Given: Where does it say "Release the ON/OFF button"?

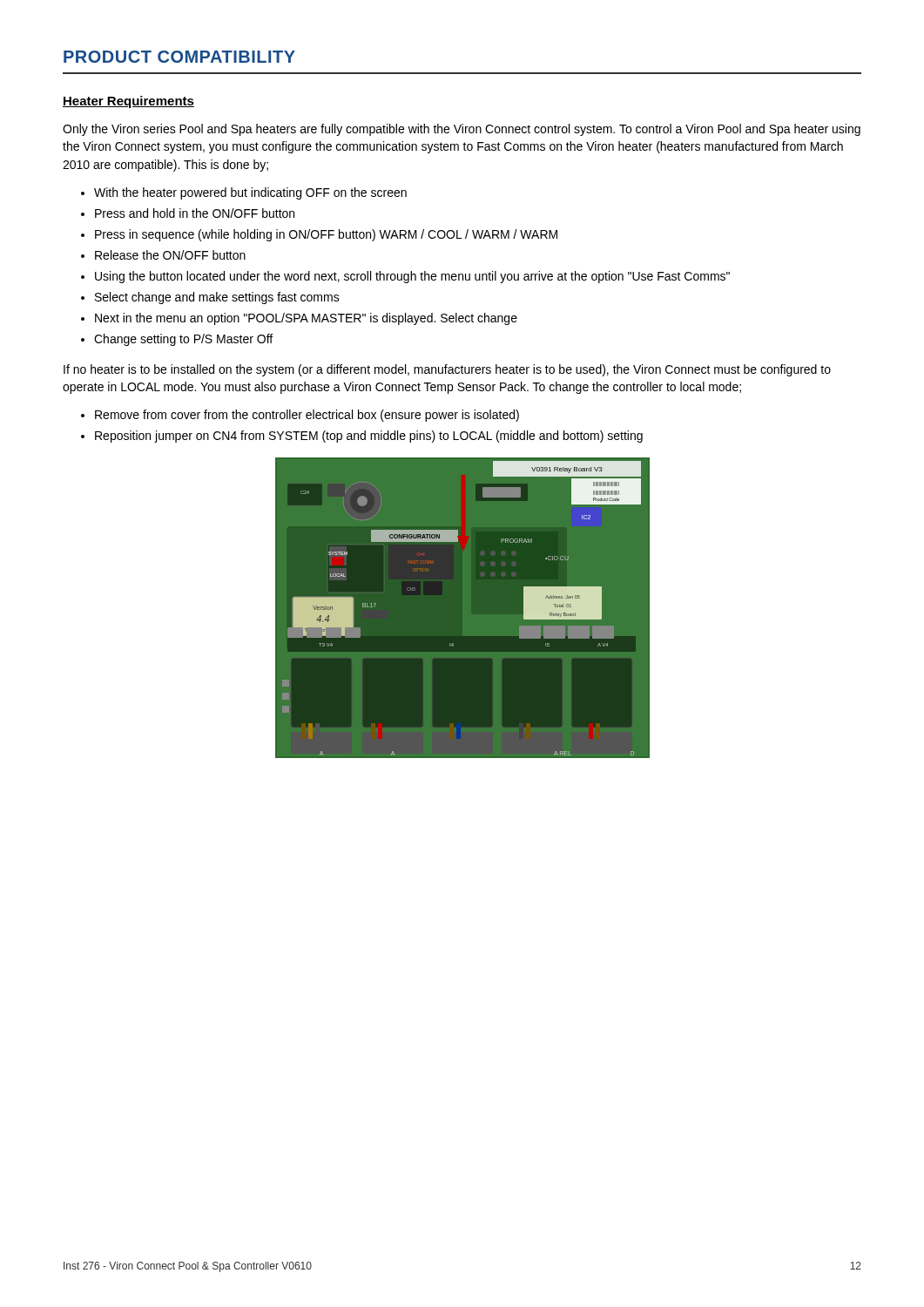Looking at the screenshot, I should [170, 255].
